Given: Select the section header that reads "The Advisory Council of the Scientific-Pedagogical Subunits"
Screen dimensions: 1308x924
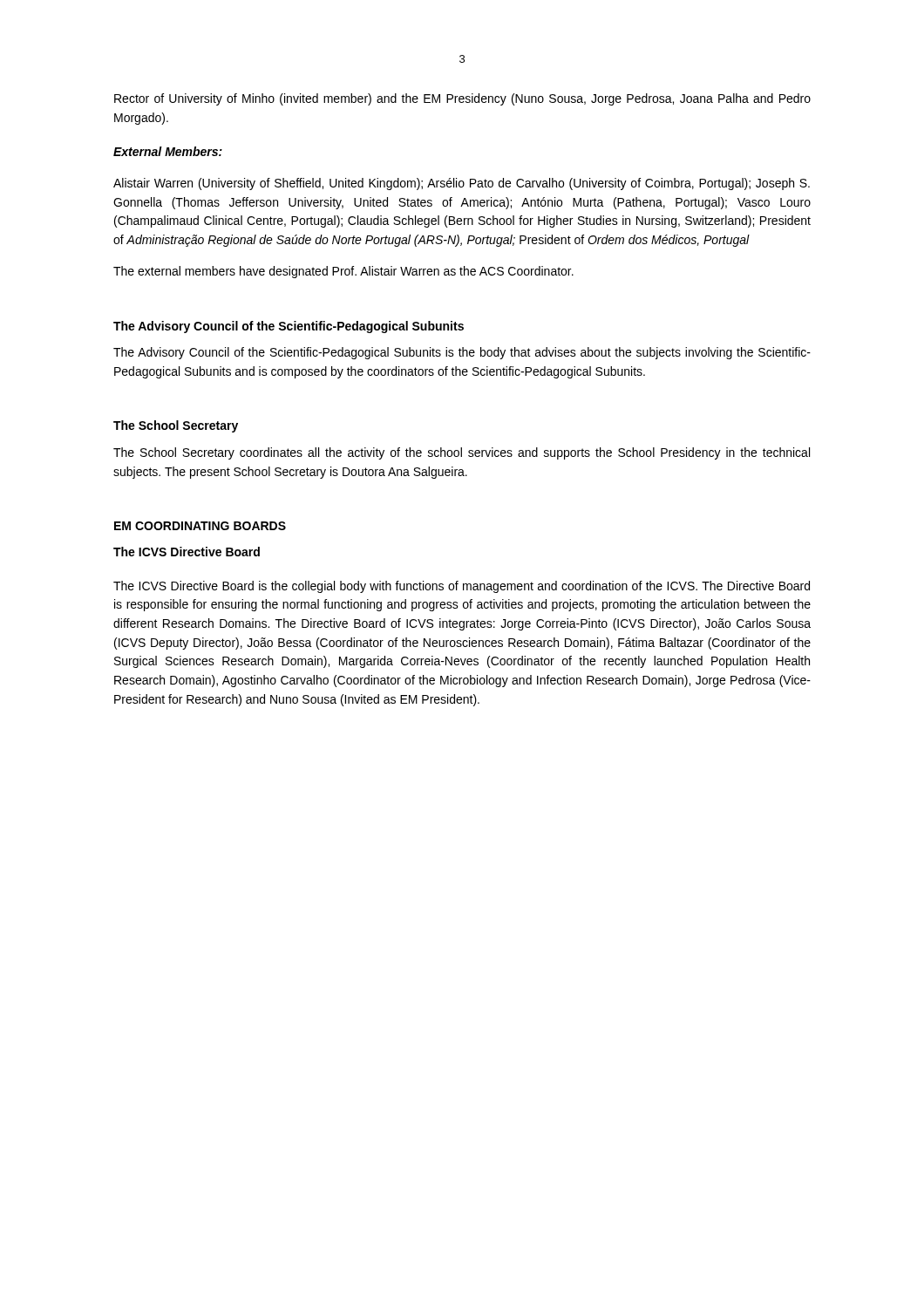Looking at the screenshot, I should point(462,326).
